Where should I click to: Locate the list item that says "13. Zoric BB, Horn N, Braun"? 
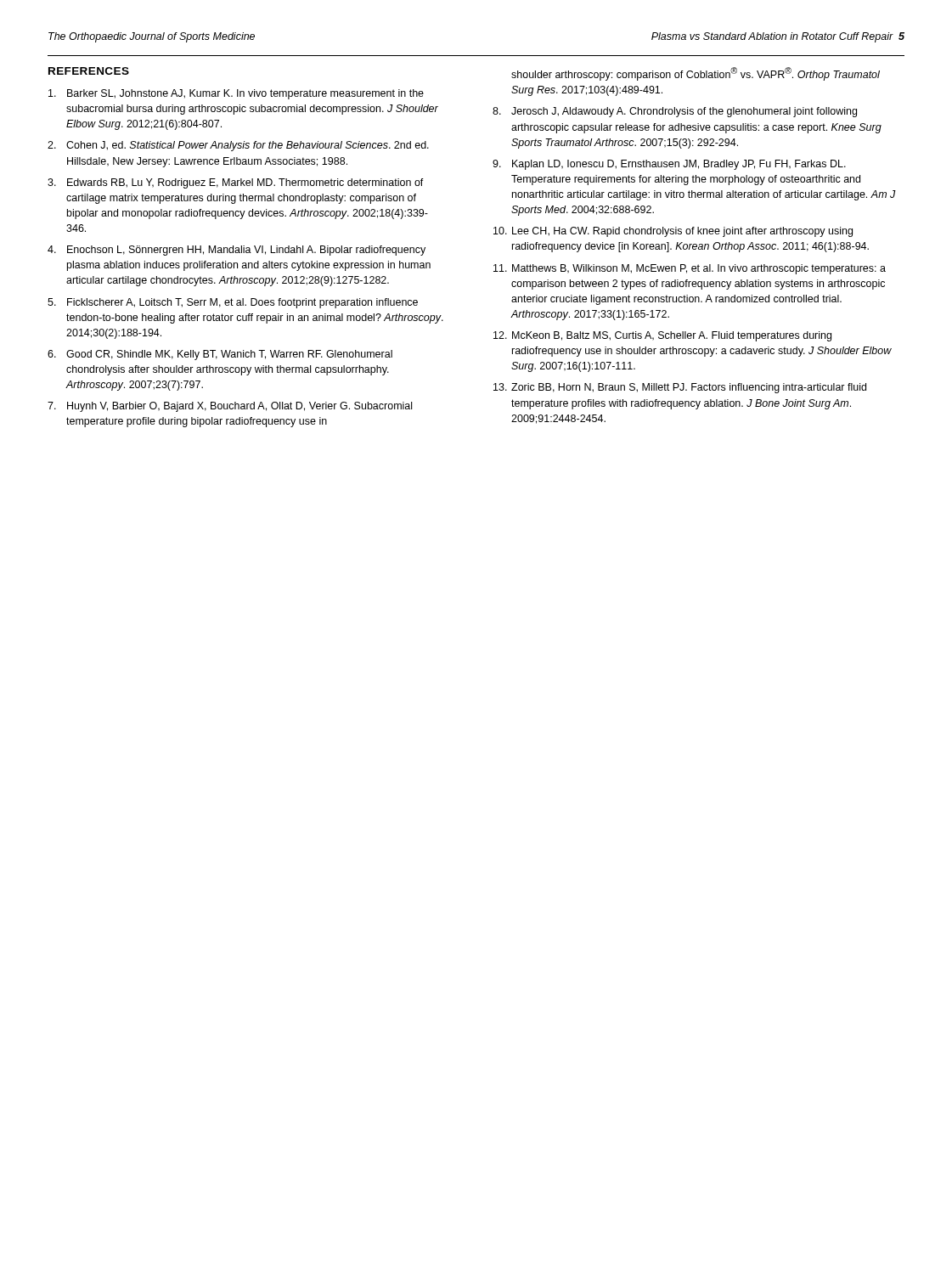click(698, 403)
